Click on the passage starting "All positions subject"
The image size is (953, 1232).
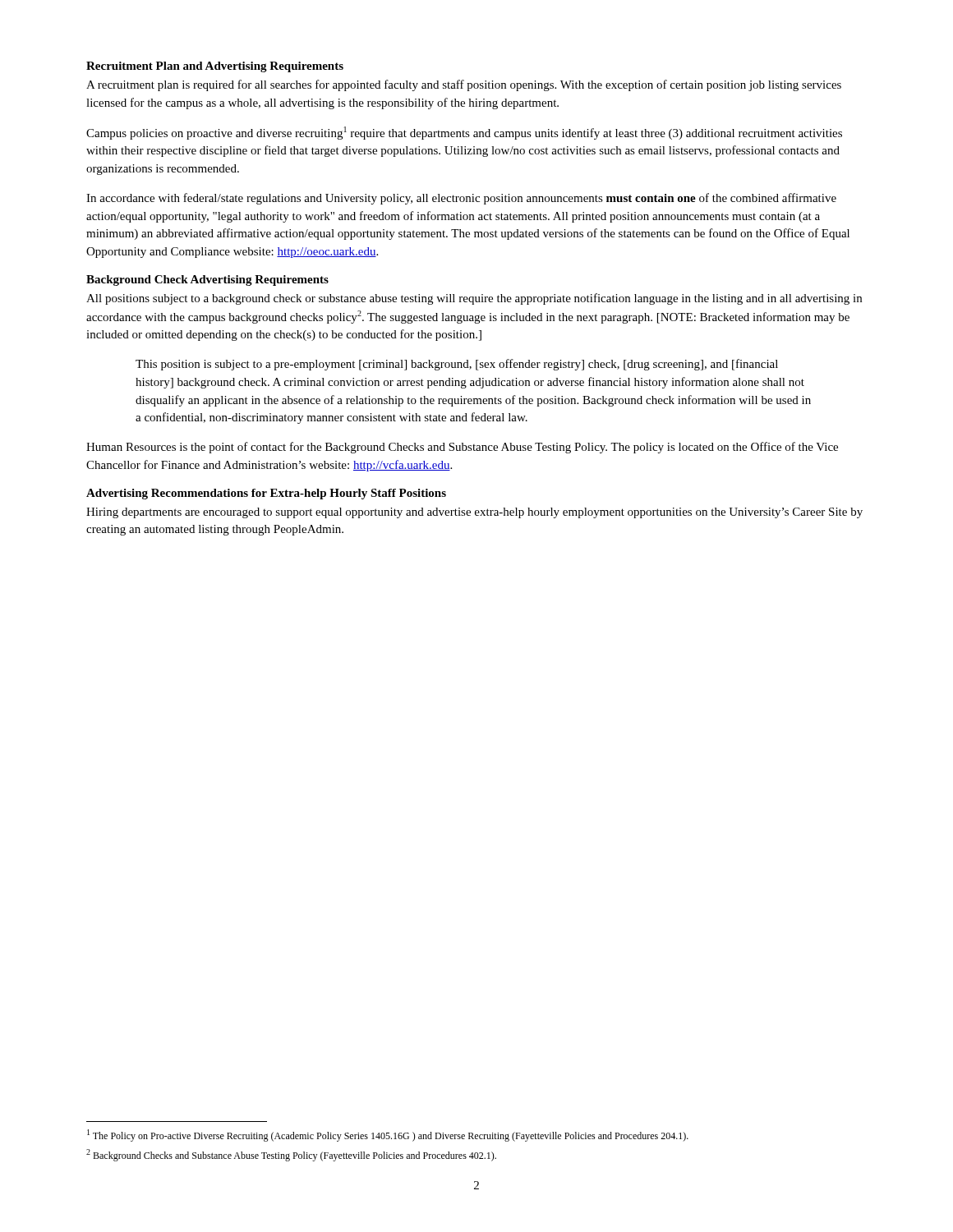click(474, 316)
